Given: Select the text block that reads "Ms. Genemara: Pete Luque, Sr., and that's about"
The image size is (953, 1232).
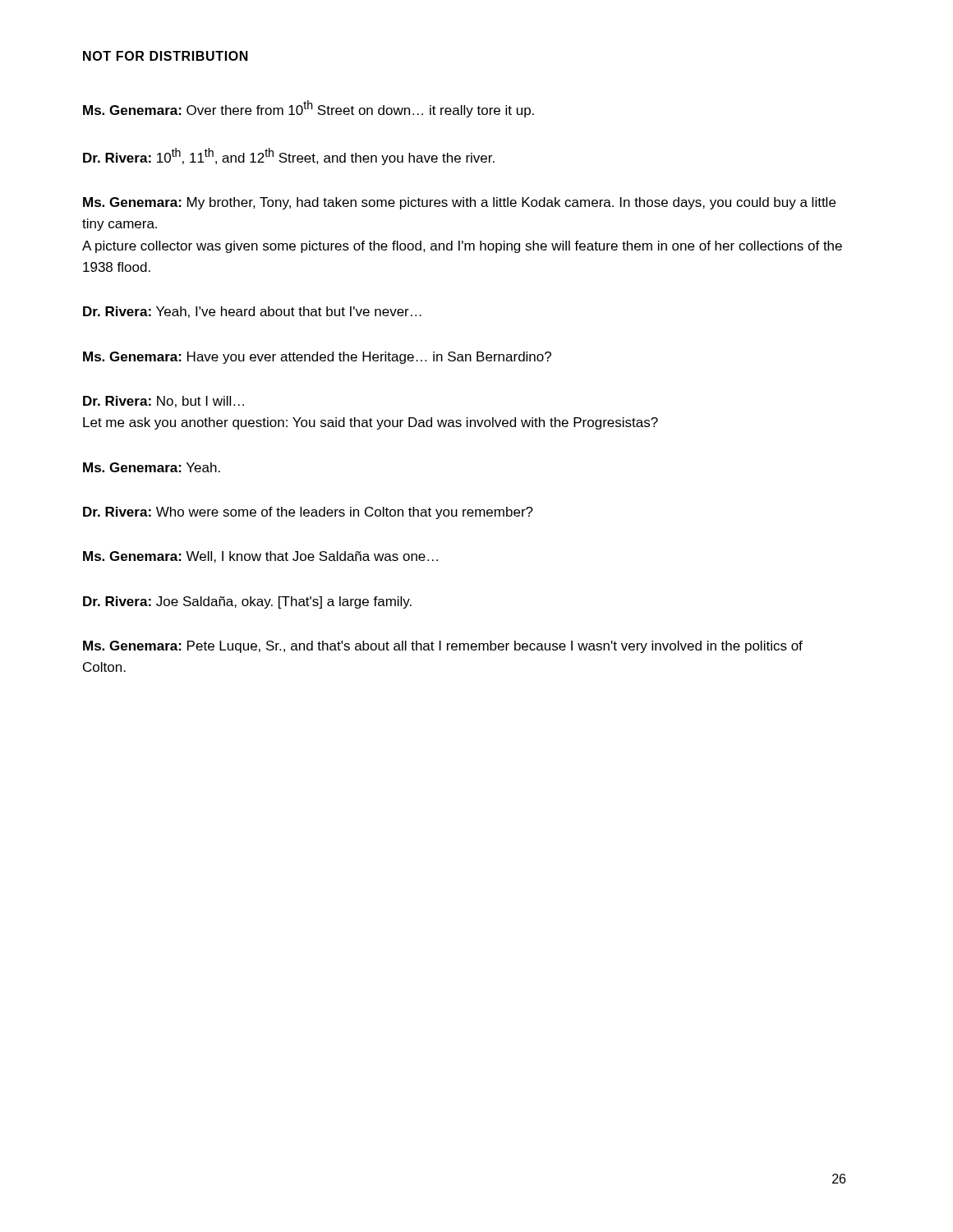Looking at the screenshot, I should pos(464,657).
